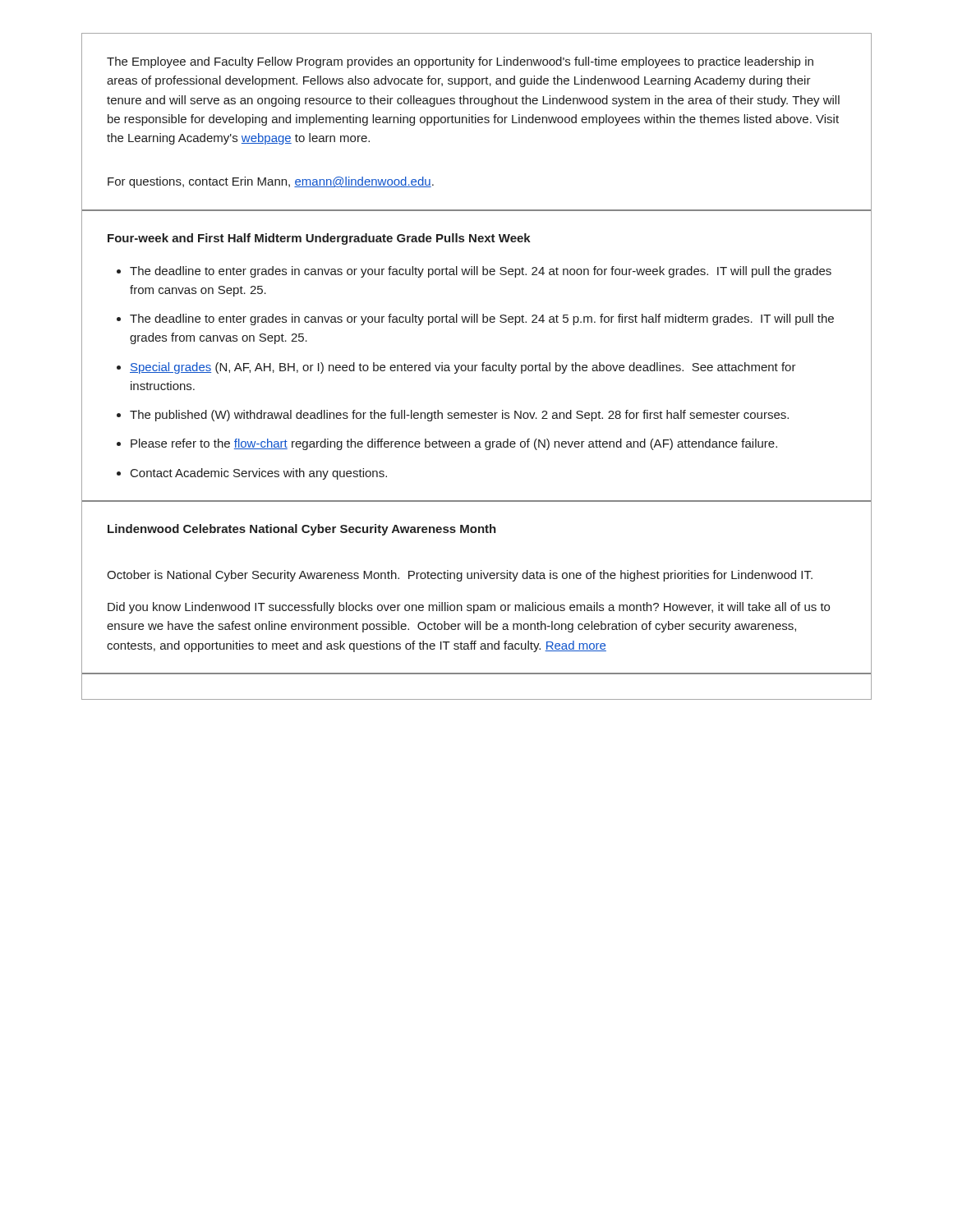953x1232 pixels.
Task: Point to the section header beginning "Lindenwood Celebrates National Cyber"
Action: pos(476,528)
